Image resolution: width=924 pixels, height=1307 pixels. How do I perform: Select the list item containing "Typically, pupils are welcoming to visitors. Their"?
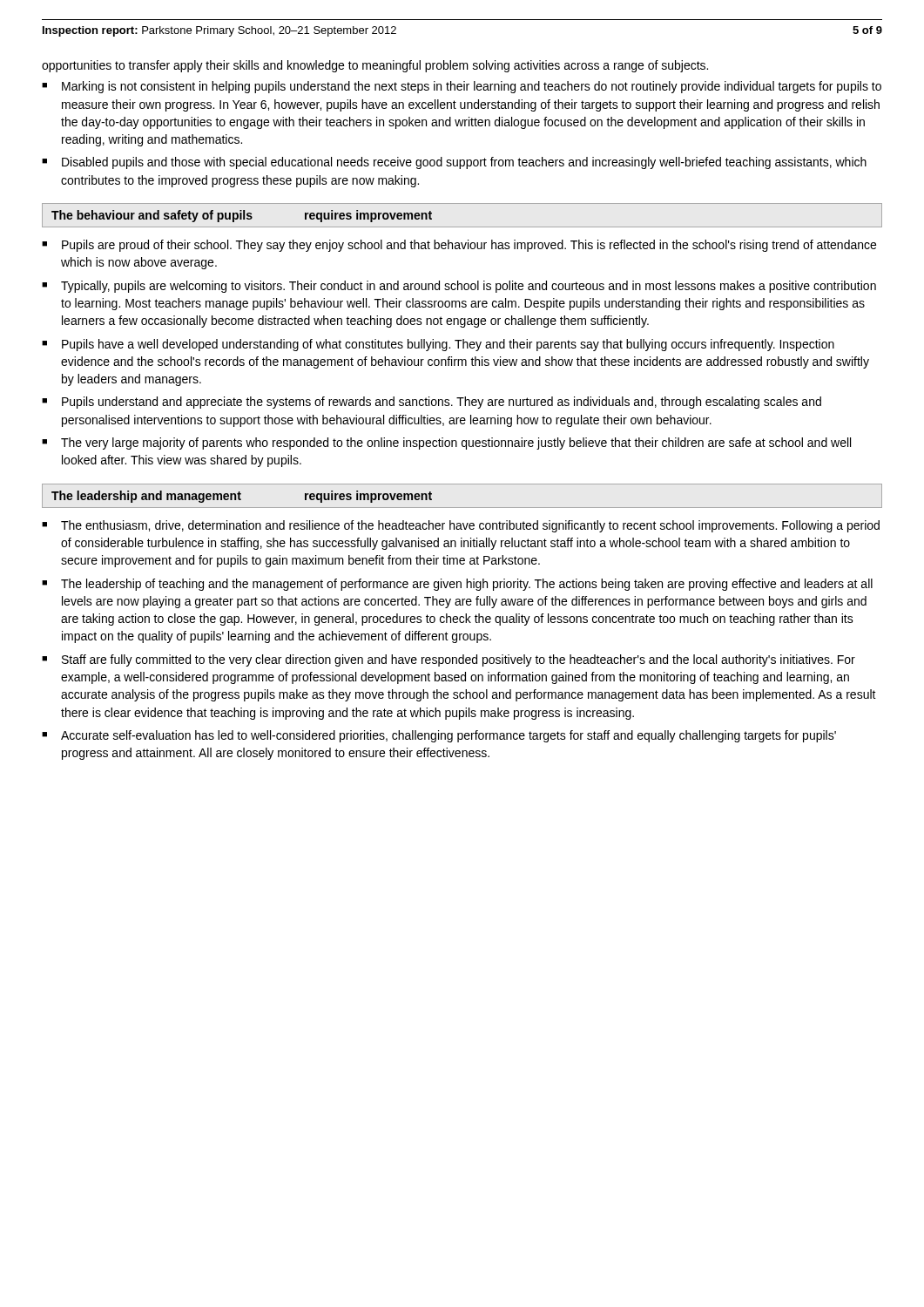click(x=469, y=303)
